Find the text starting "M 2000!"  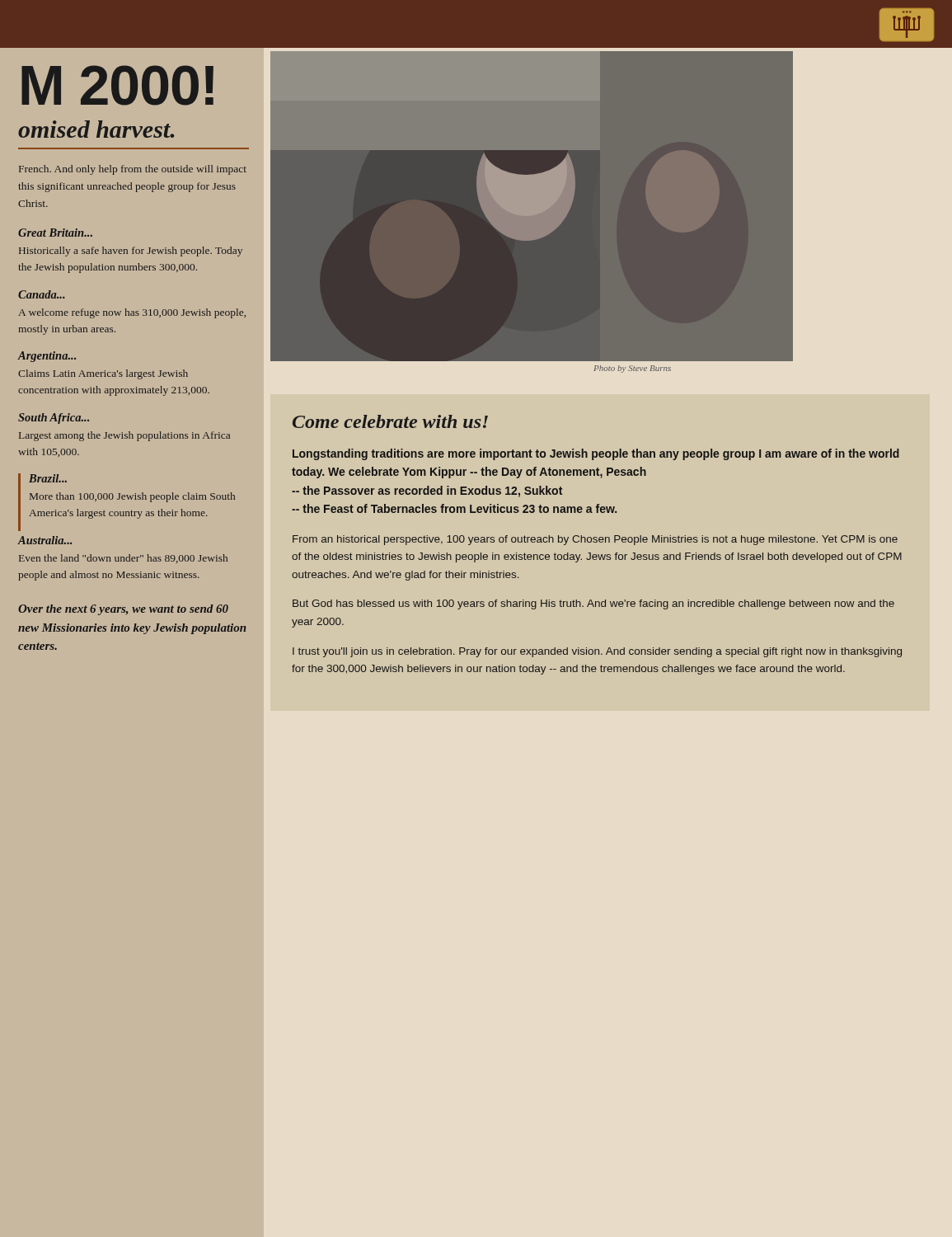(118, 85)
